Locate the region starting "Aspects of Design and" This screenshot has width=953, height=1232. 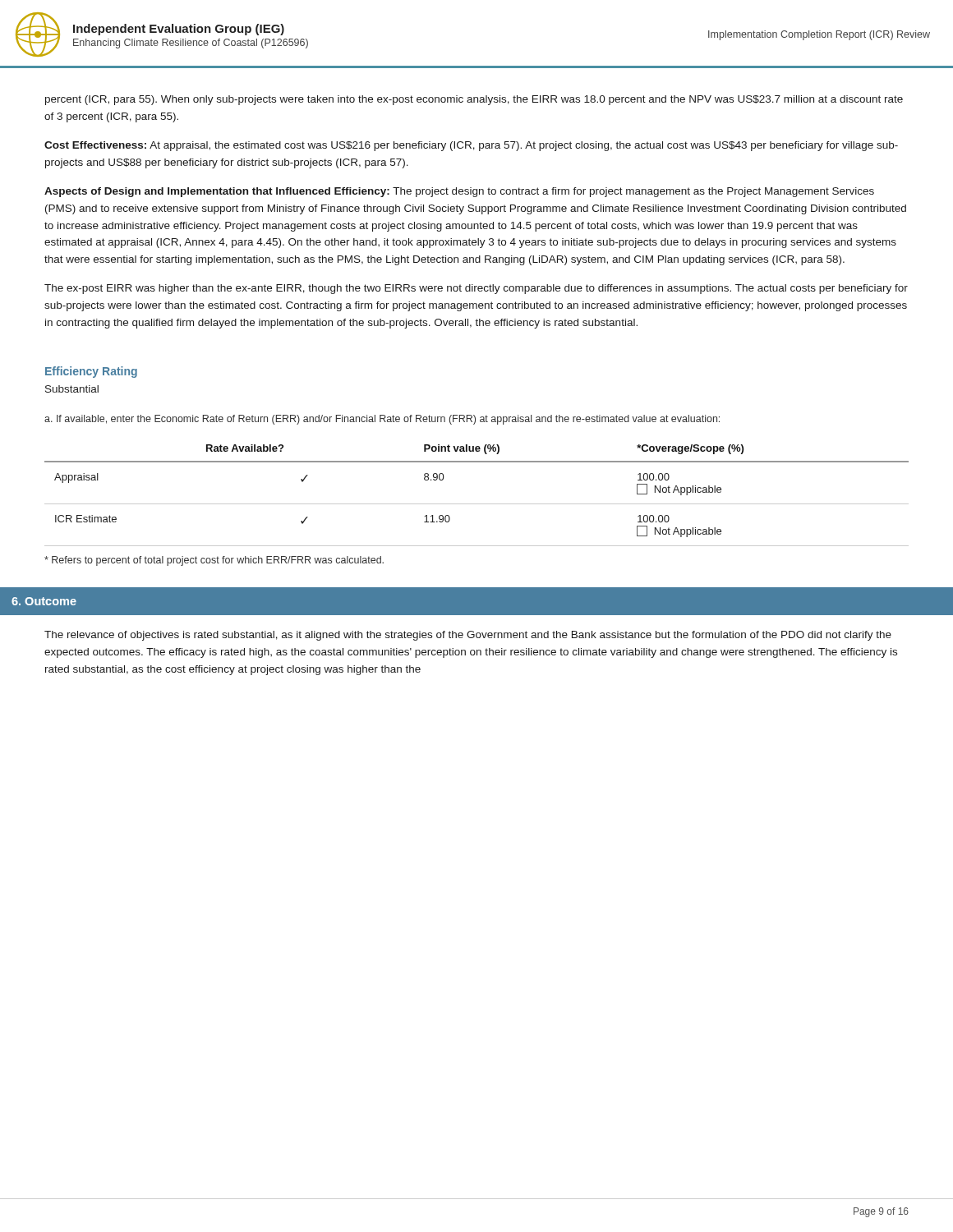(476, 225)
